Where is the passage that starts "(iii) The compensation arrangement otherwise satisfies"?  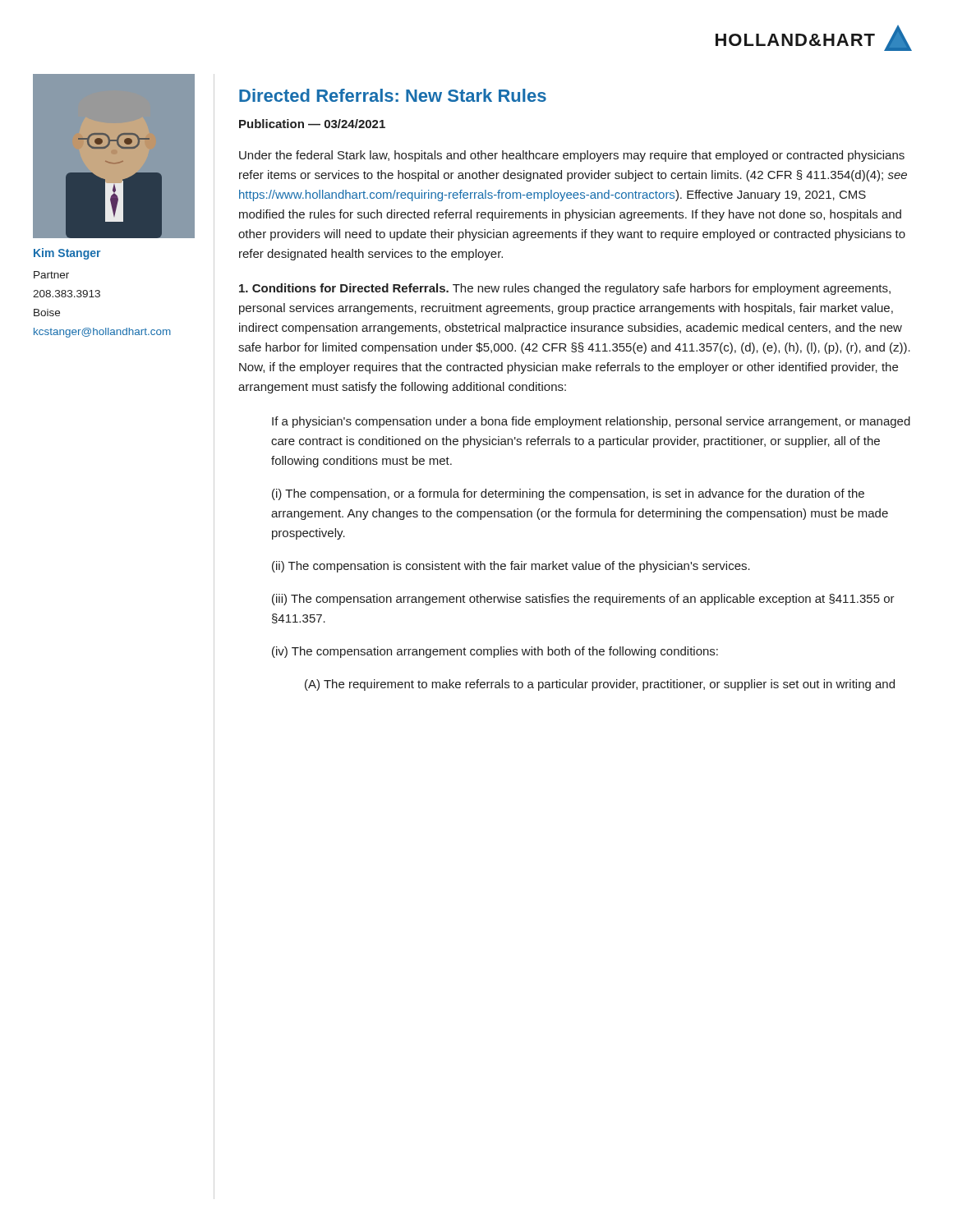583,608
